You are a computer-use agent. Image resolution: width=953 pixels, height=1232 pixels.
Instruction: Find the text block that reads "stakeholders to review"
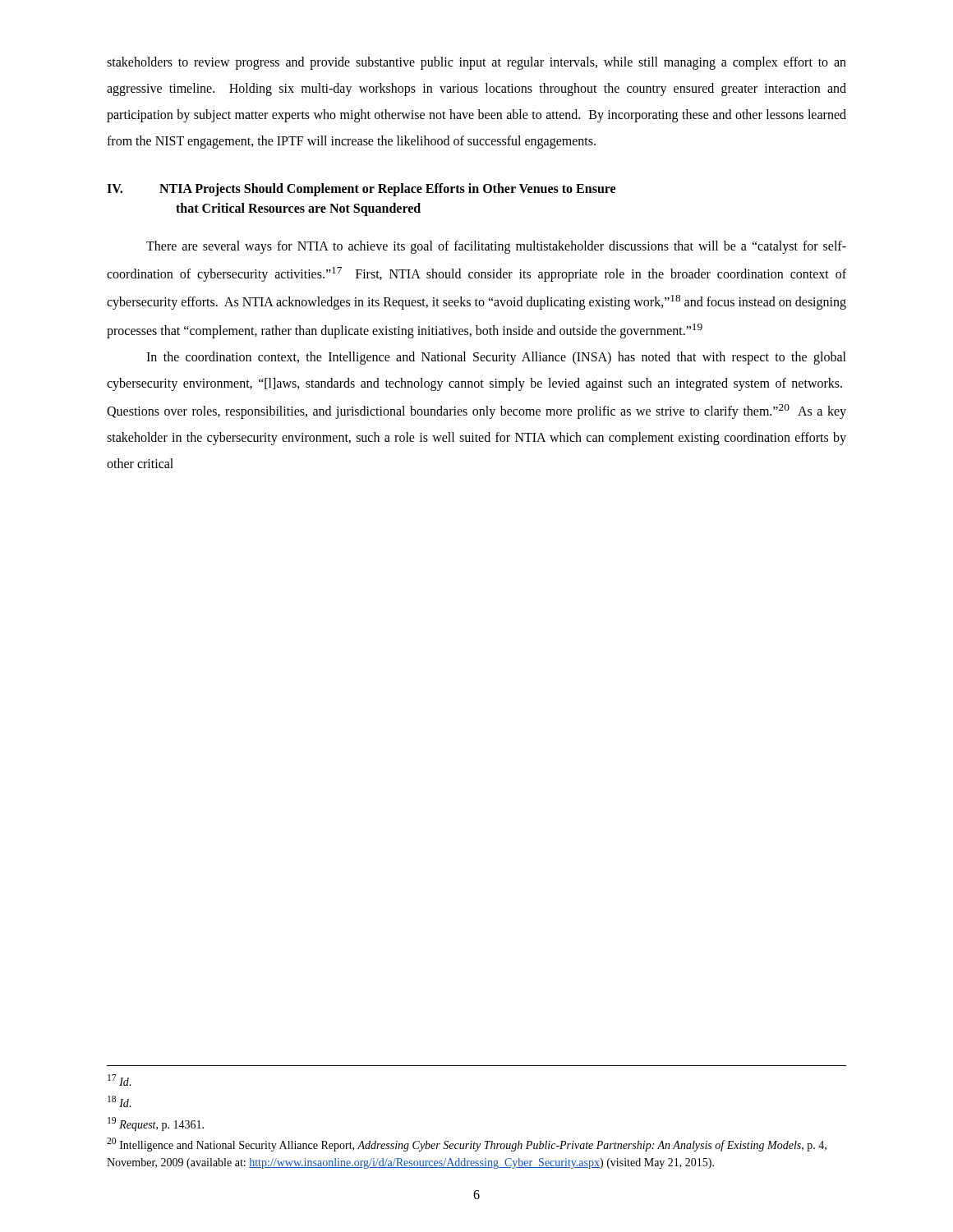(x=476, y=102)
